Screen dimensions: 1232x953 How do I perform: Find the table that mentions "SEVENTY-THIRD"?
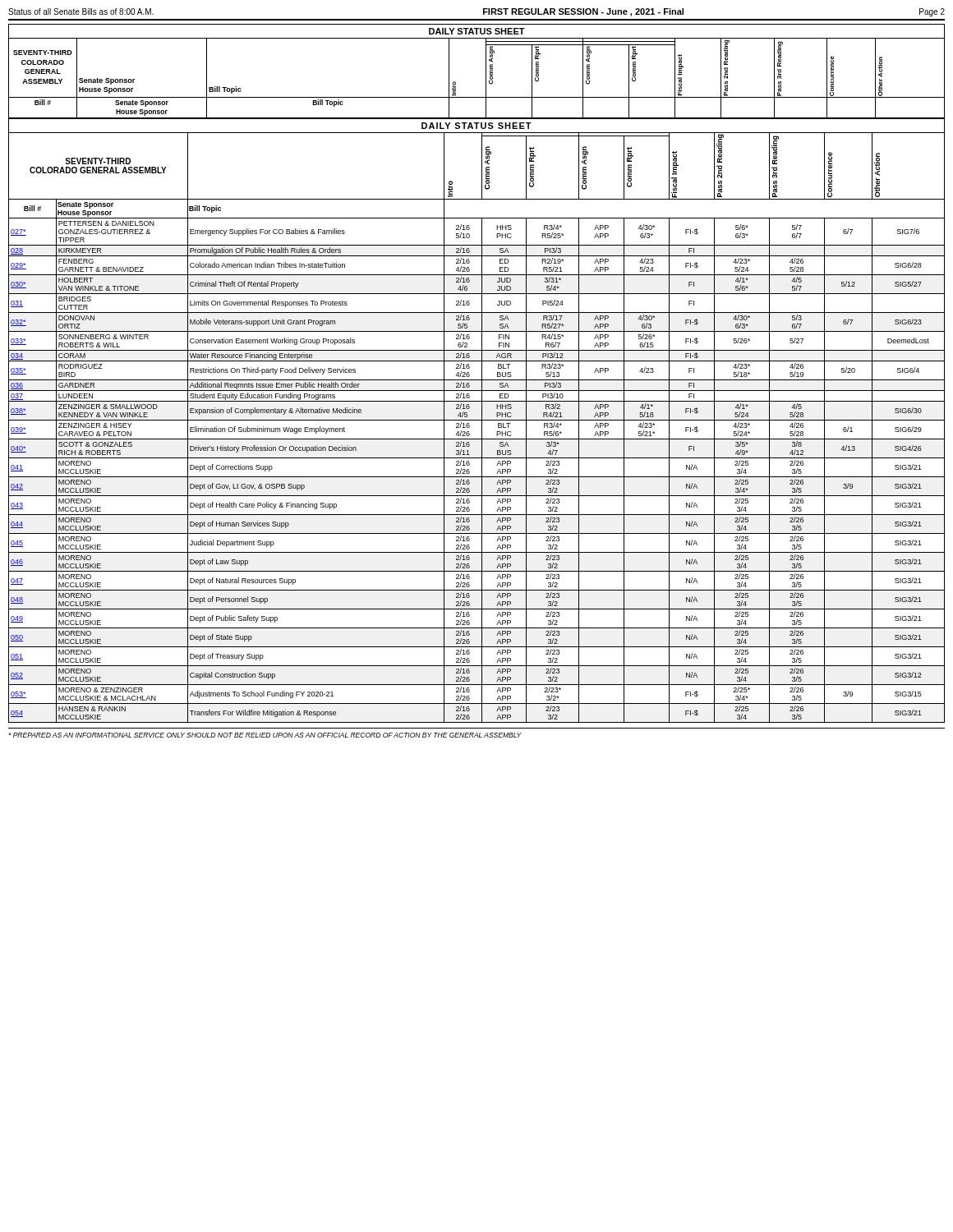click(476, 380)
